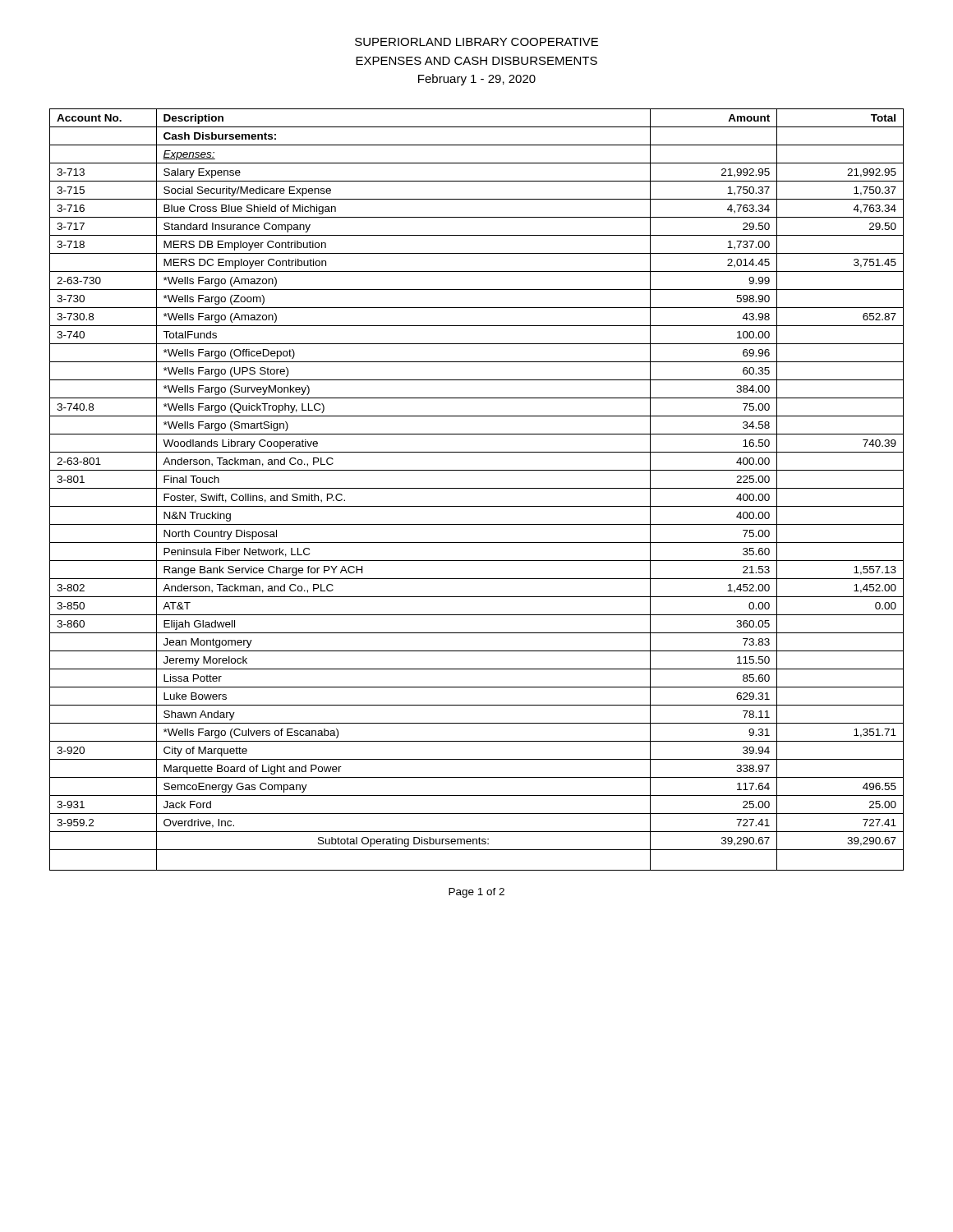Find the table that mentions "Salary Expense"
This screenshot has height=1232, width=953.
point(476,489)
